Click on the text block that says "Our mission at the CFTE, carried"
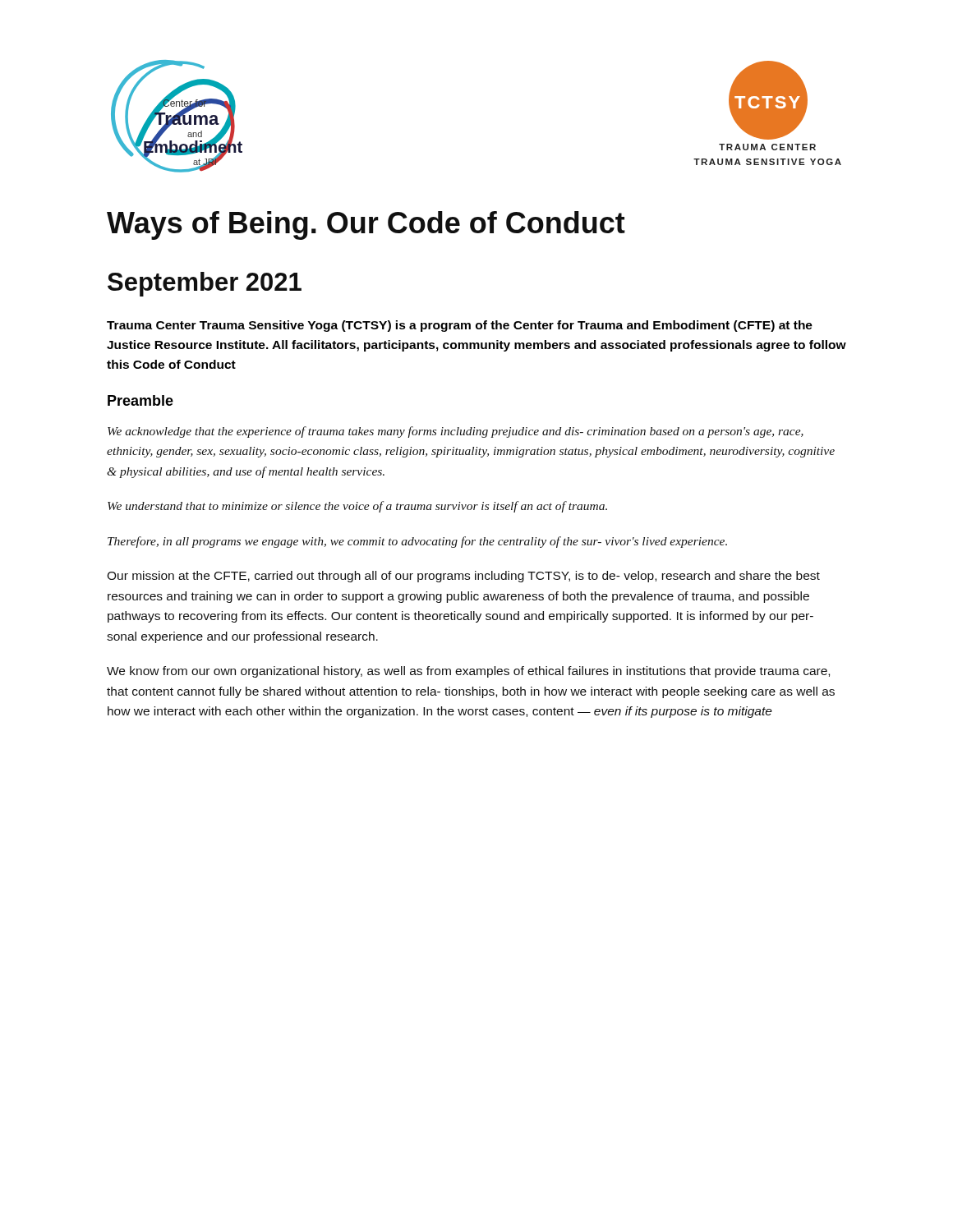Viewport: 953px width, 1232px height. tap(463, 606)
